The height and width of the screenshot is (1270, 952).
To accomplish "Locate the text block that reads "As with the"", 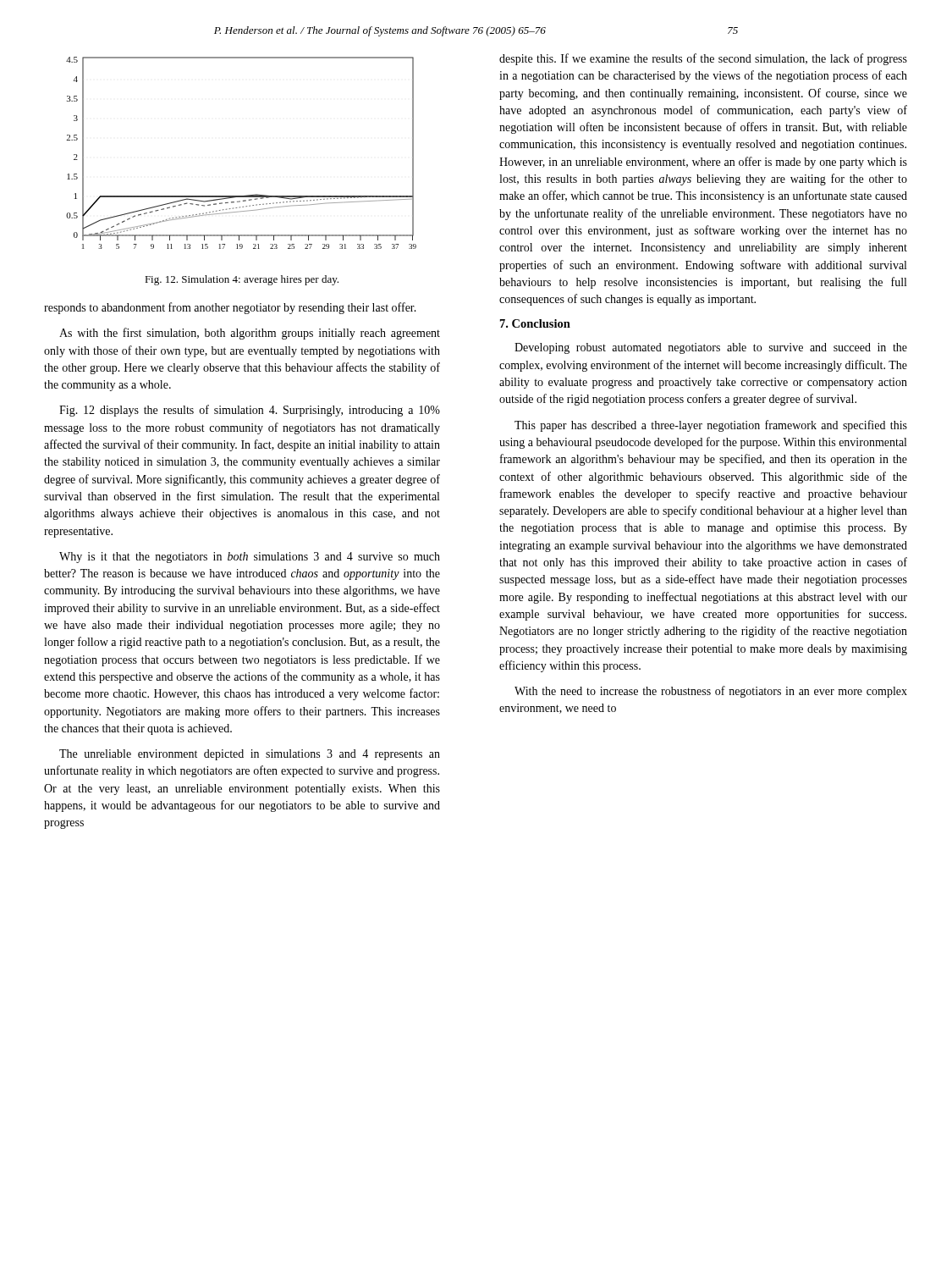I will click(242, 359).
